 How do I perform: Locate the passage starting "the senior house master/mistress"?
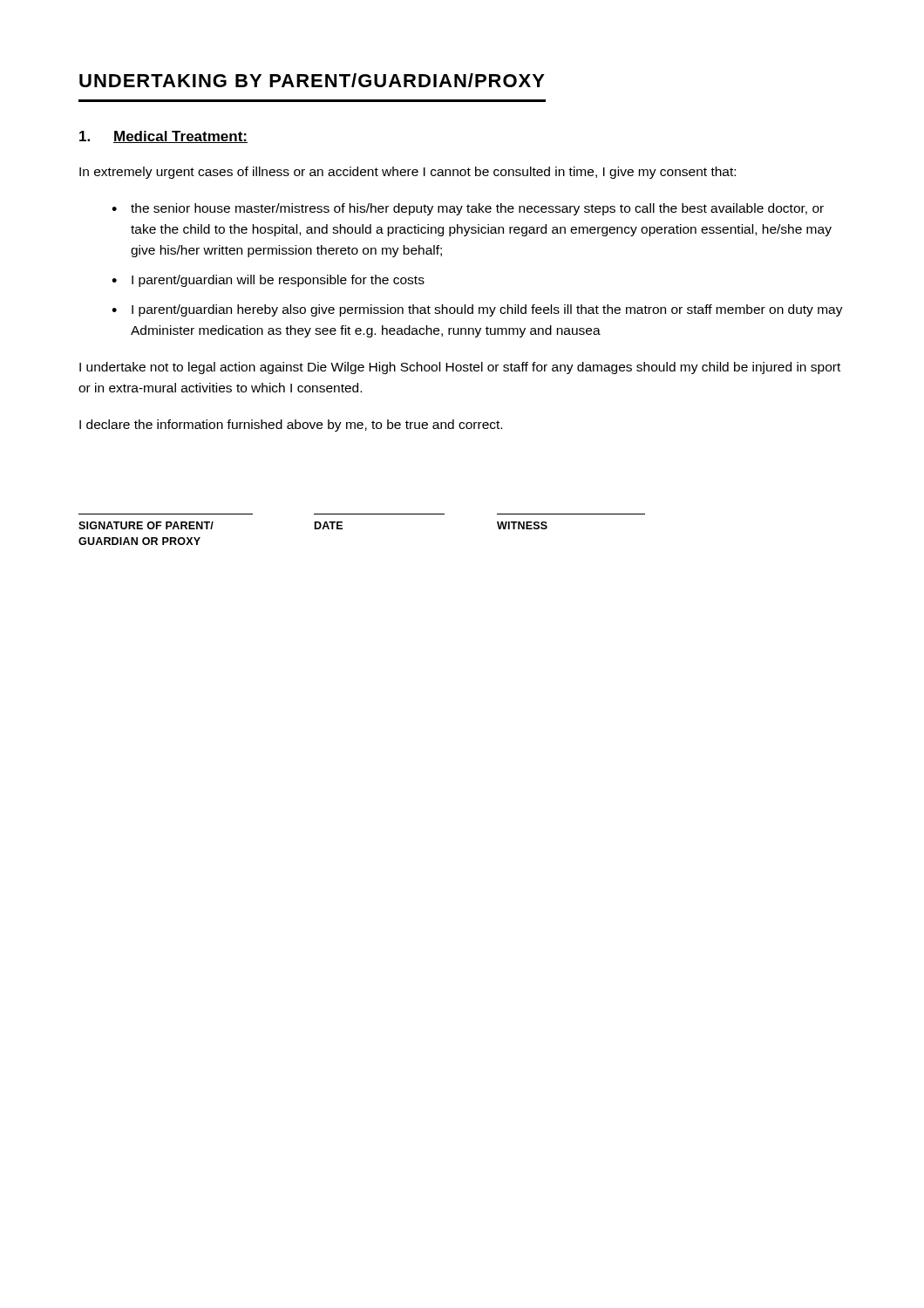481,229
